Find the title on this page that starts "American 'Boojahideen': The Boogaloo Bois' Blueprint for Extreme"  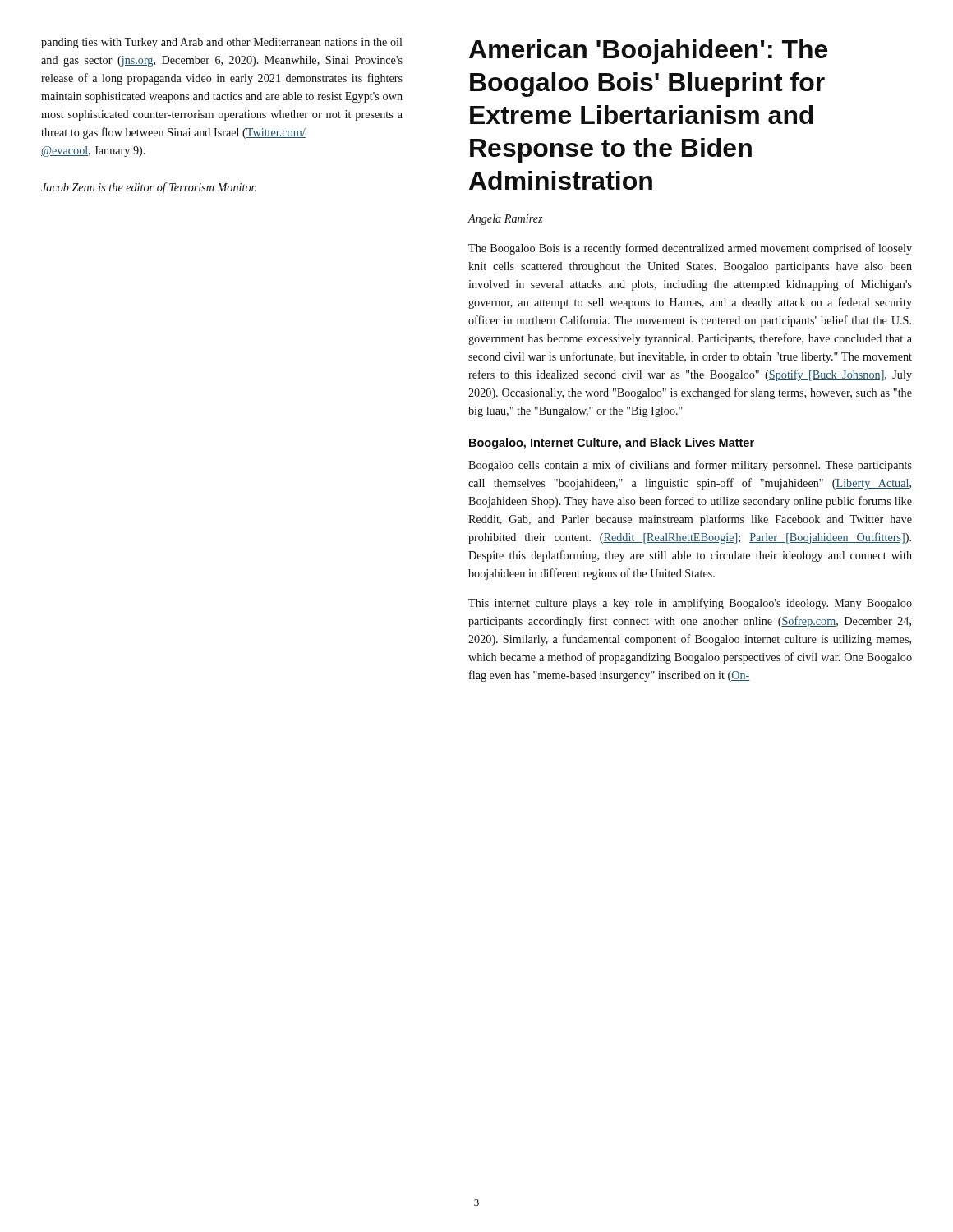(648, 115)
